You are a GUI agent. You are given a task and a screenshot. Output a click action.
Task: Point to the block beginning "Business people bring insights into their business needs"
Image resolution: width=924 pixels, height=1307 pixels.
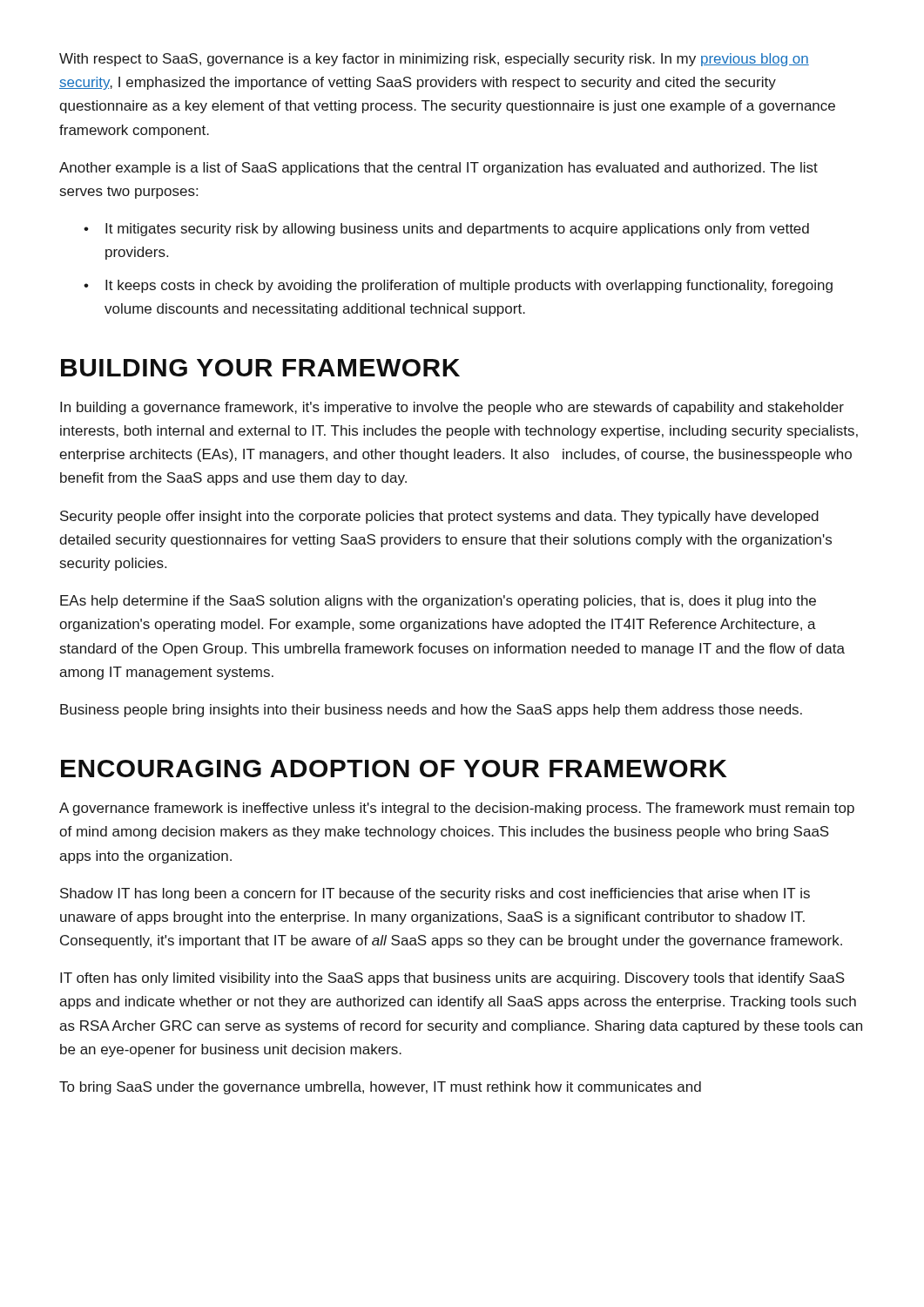coord(431,710)
